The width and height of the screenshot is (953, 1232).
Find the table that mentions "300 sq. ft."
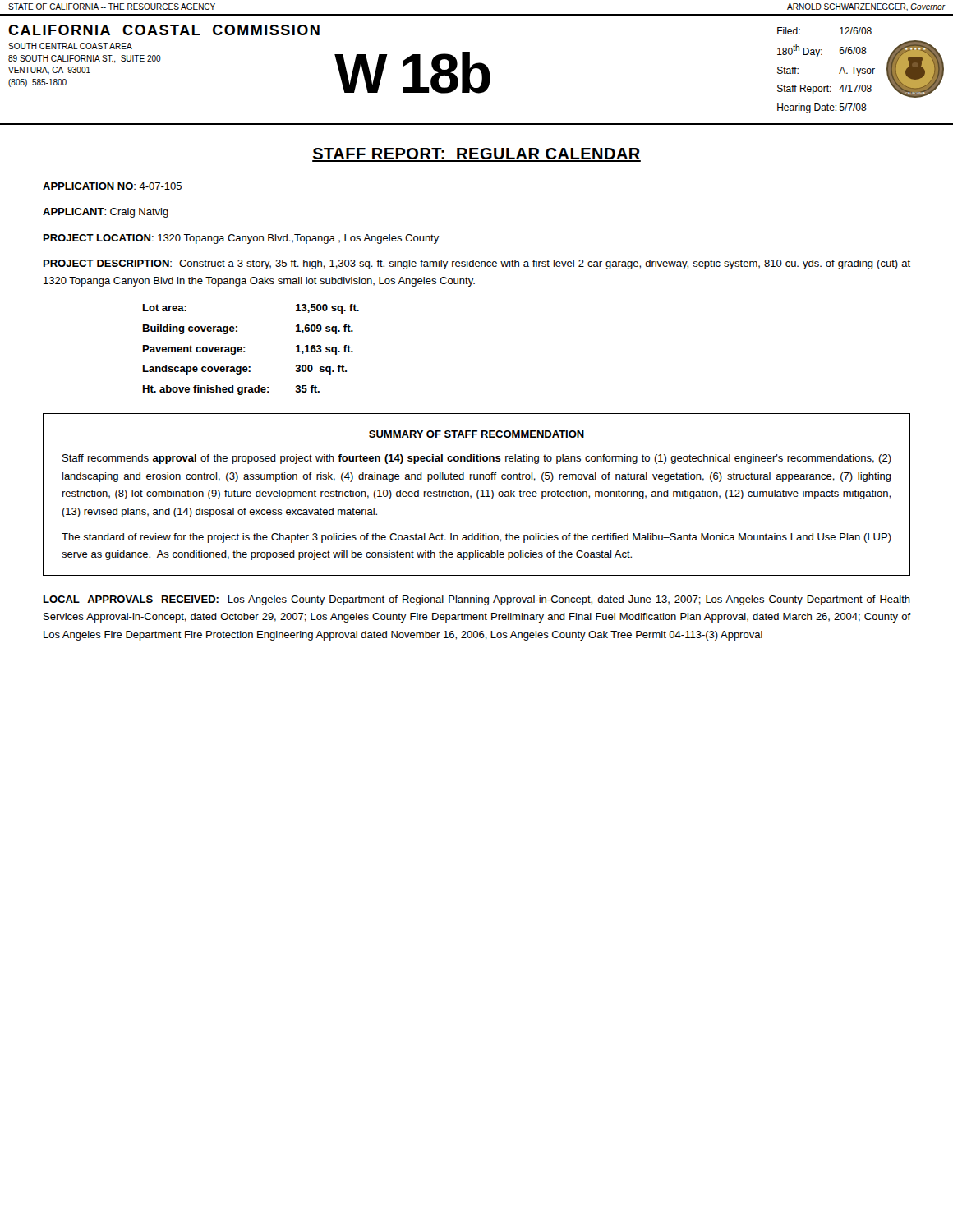pos(526,349)
